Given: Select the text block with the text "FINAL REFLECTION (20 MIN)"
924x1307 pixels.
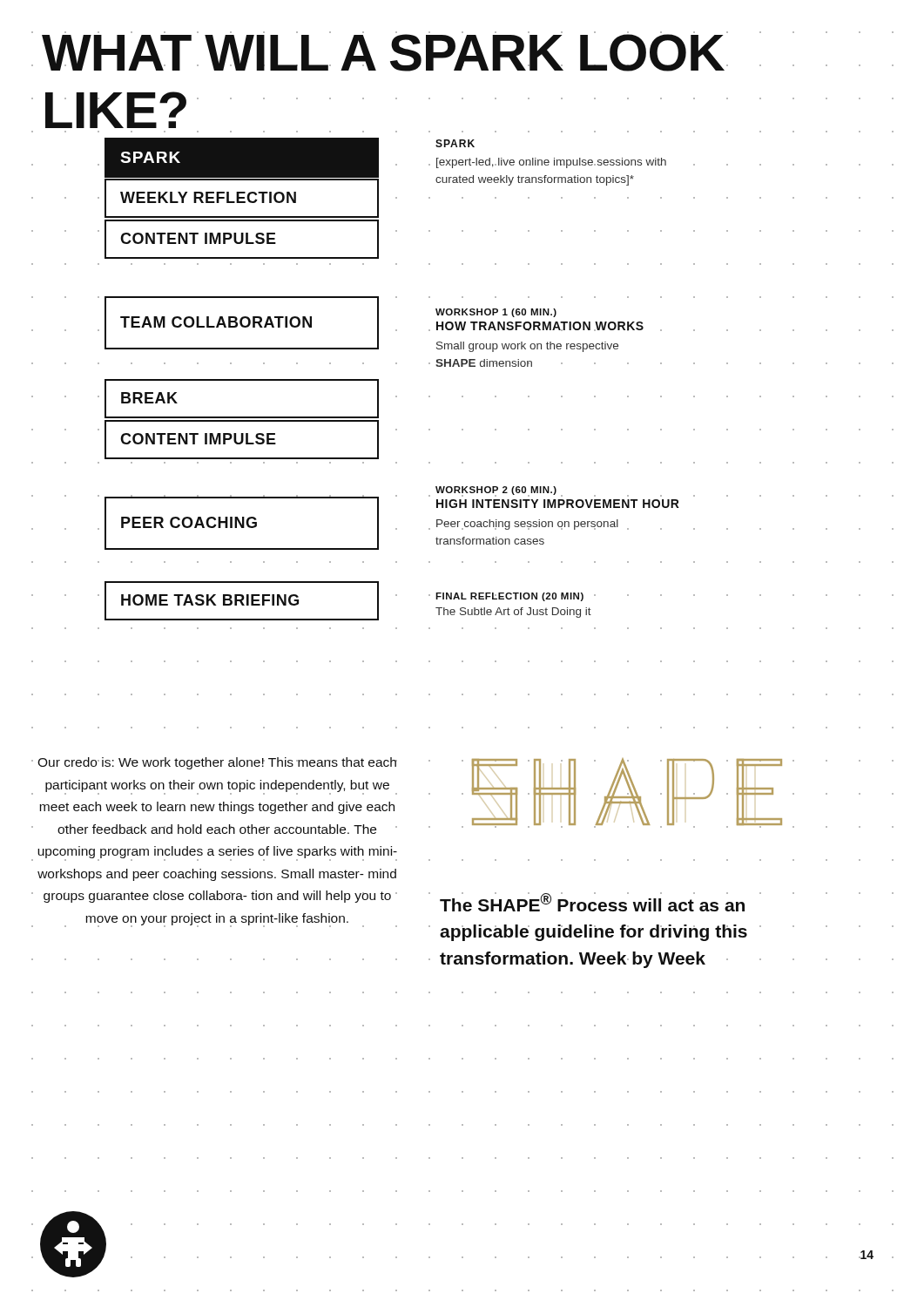Looking at the screenshot, I should point(631,597).
